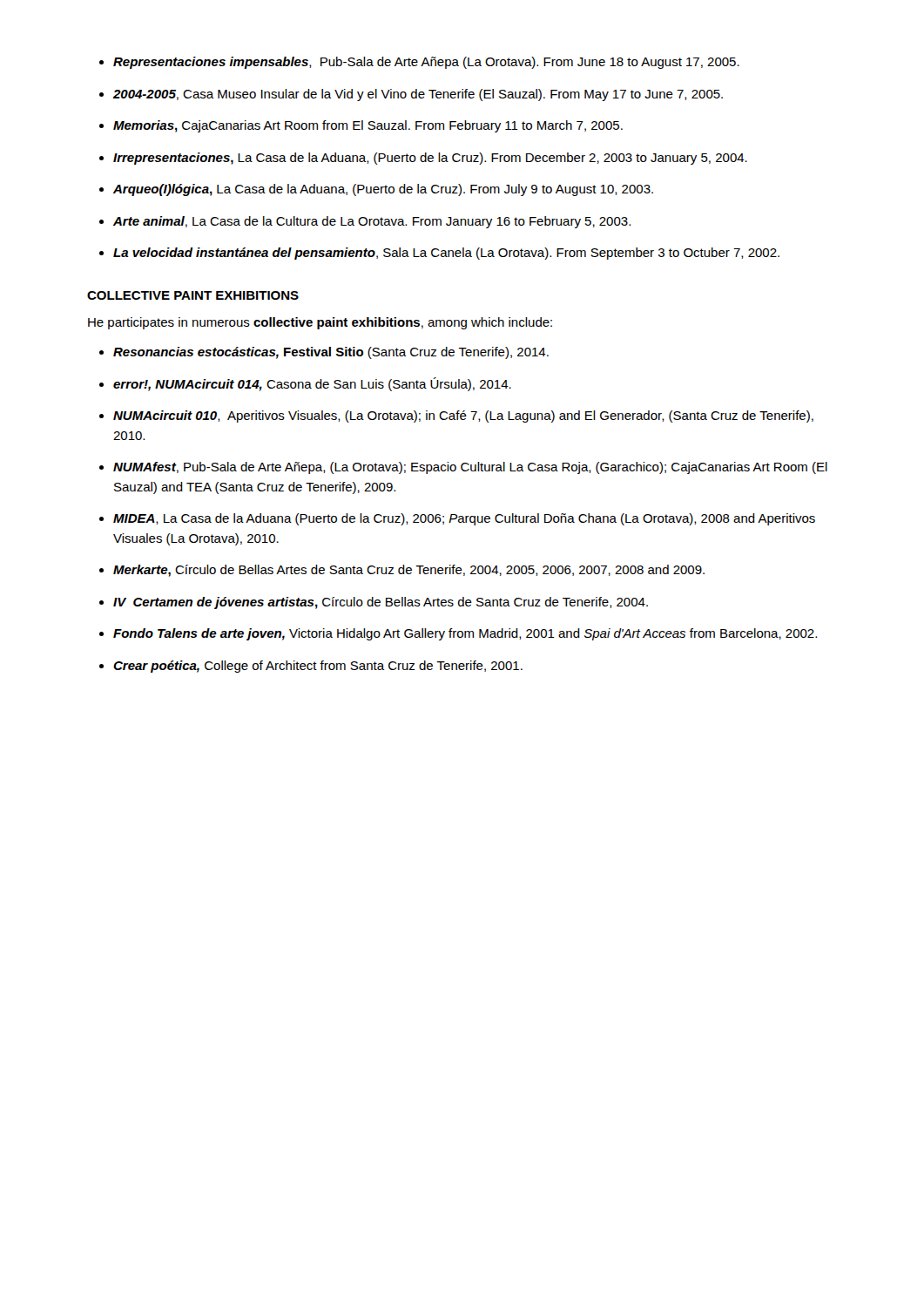
Task: Click on the list item containing "Representaciones impensables, Pub-Sala de Arte Añepa (La Orotava)."
Action: pos(475,62)
